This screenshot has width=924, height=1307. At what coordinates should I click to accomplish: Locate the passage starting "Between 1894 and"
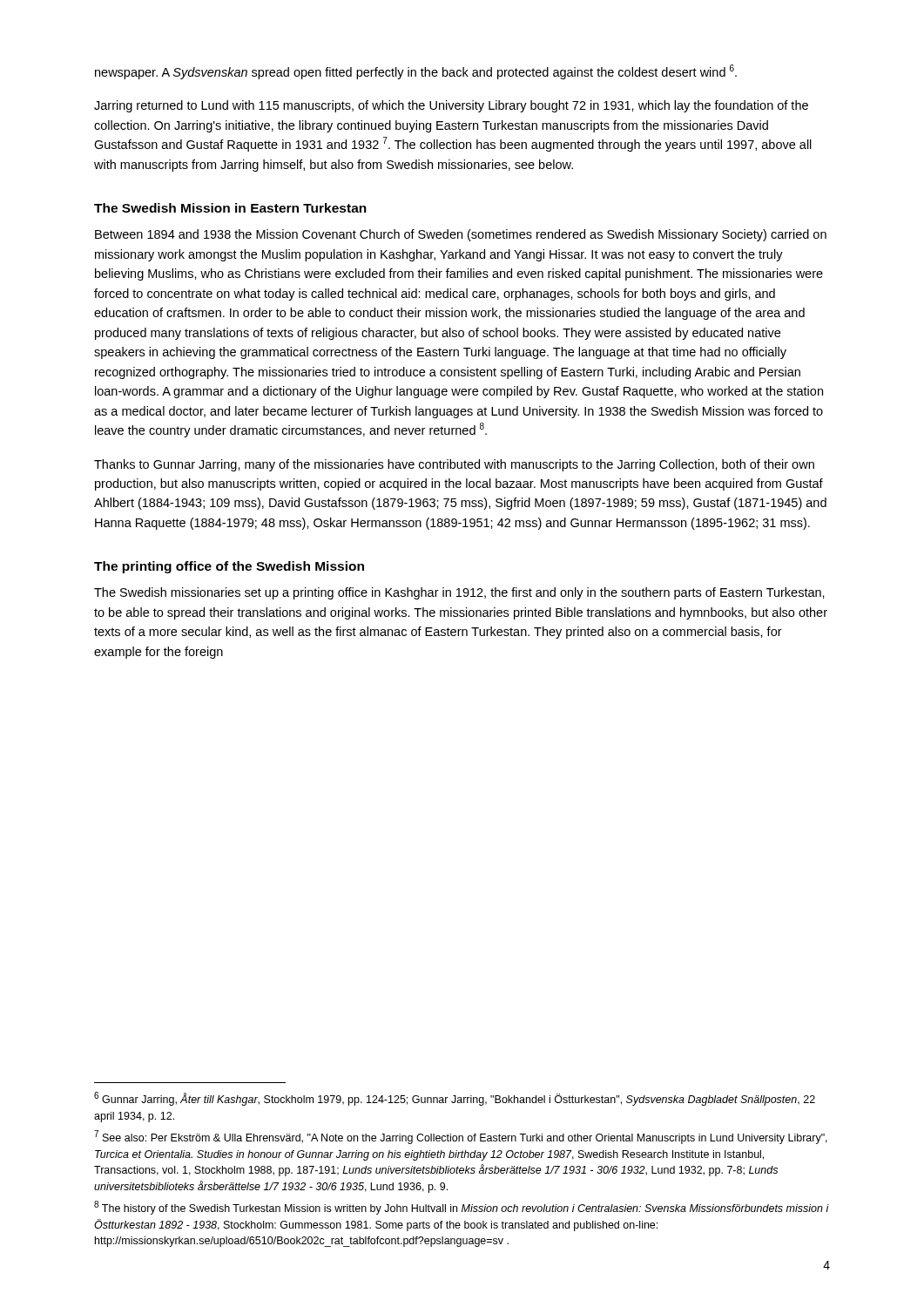click(x=460, y=333)
